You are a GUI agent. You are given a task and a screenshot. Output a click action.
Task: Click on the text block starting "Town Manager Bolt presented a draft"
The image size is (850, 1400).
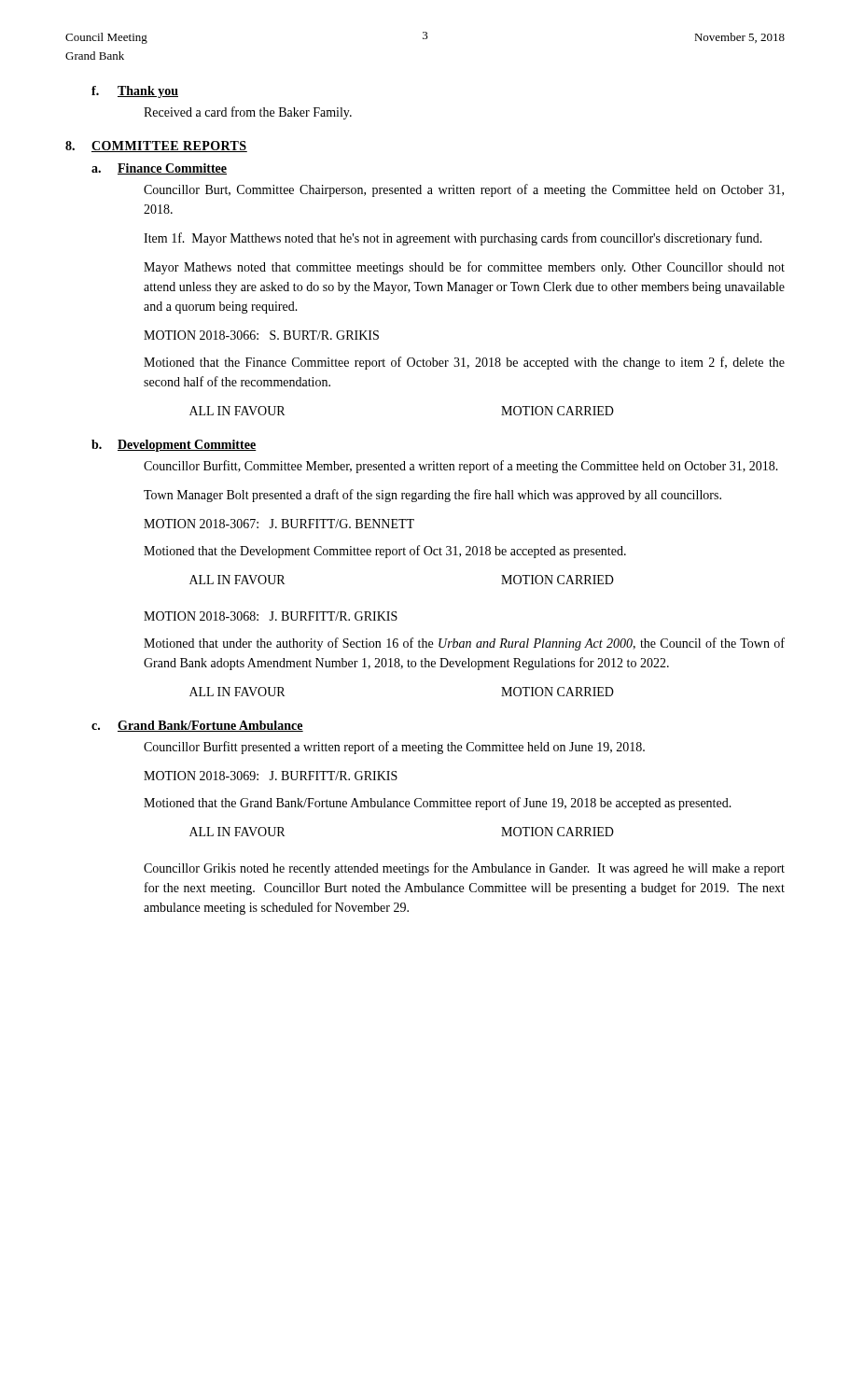coord(433,495)
